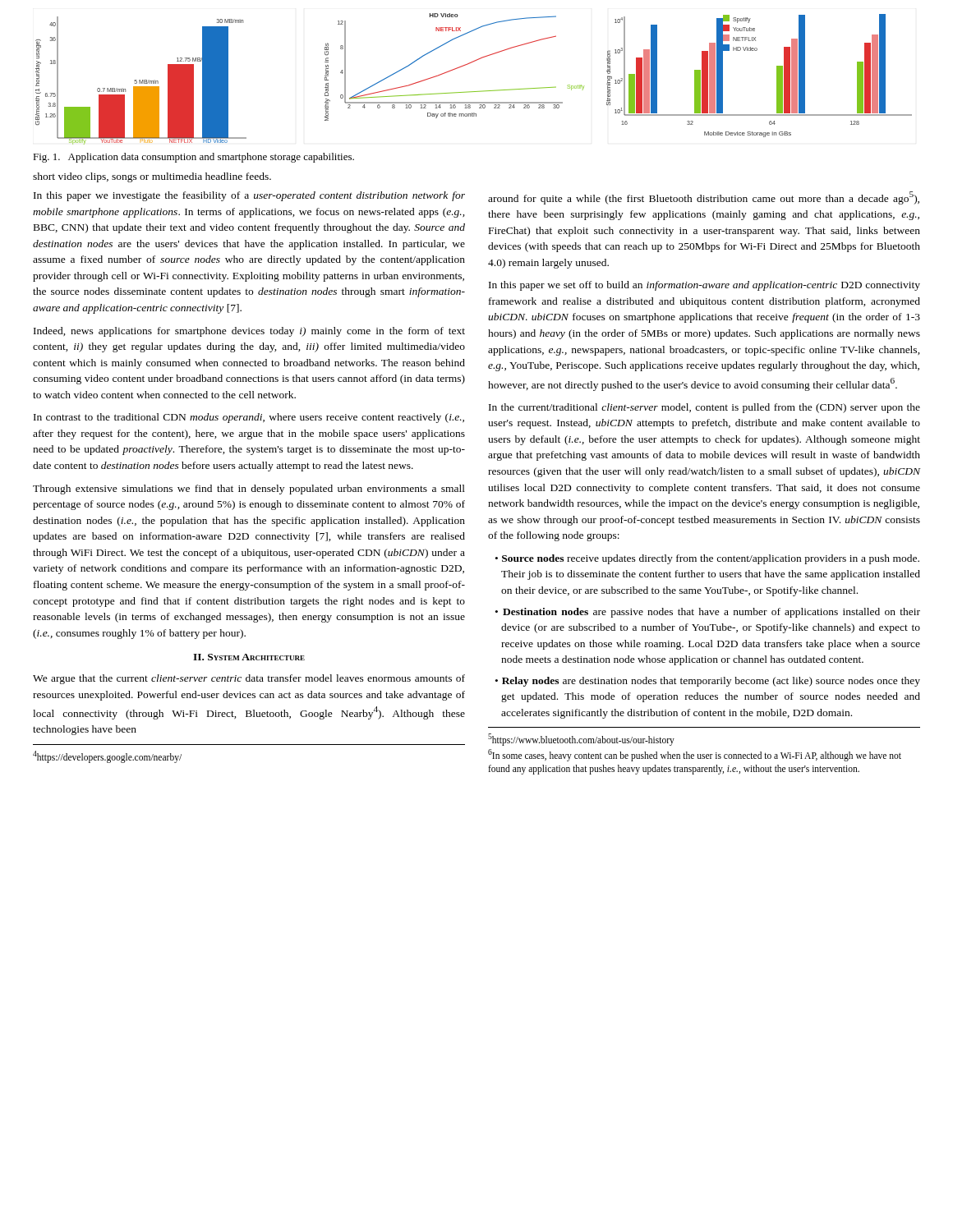This screenshot has height=1232, width=953.
Task: Find the text block containing "In this paper we set"
Action: tap(704, 335)
